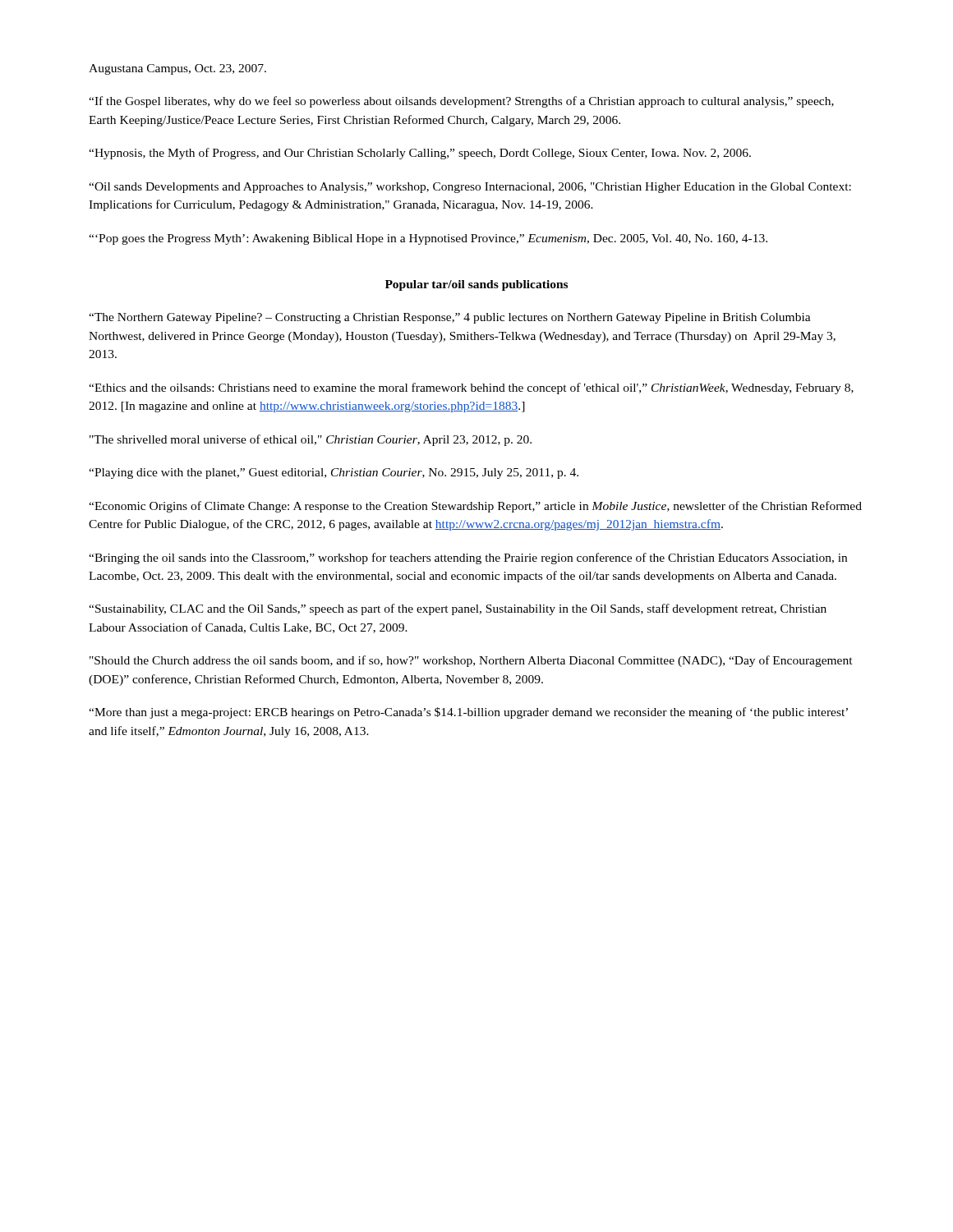This screenshot has height=1232, width=953.
Task: Navigate to the text block starting "“Hypnosis, the Myth of Progress, and Our"
Action: pos(420,153)
